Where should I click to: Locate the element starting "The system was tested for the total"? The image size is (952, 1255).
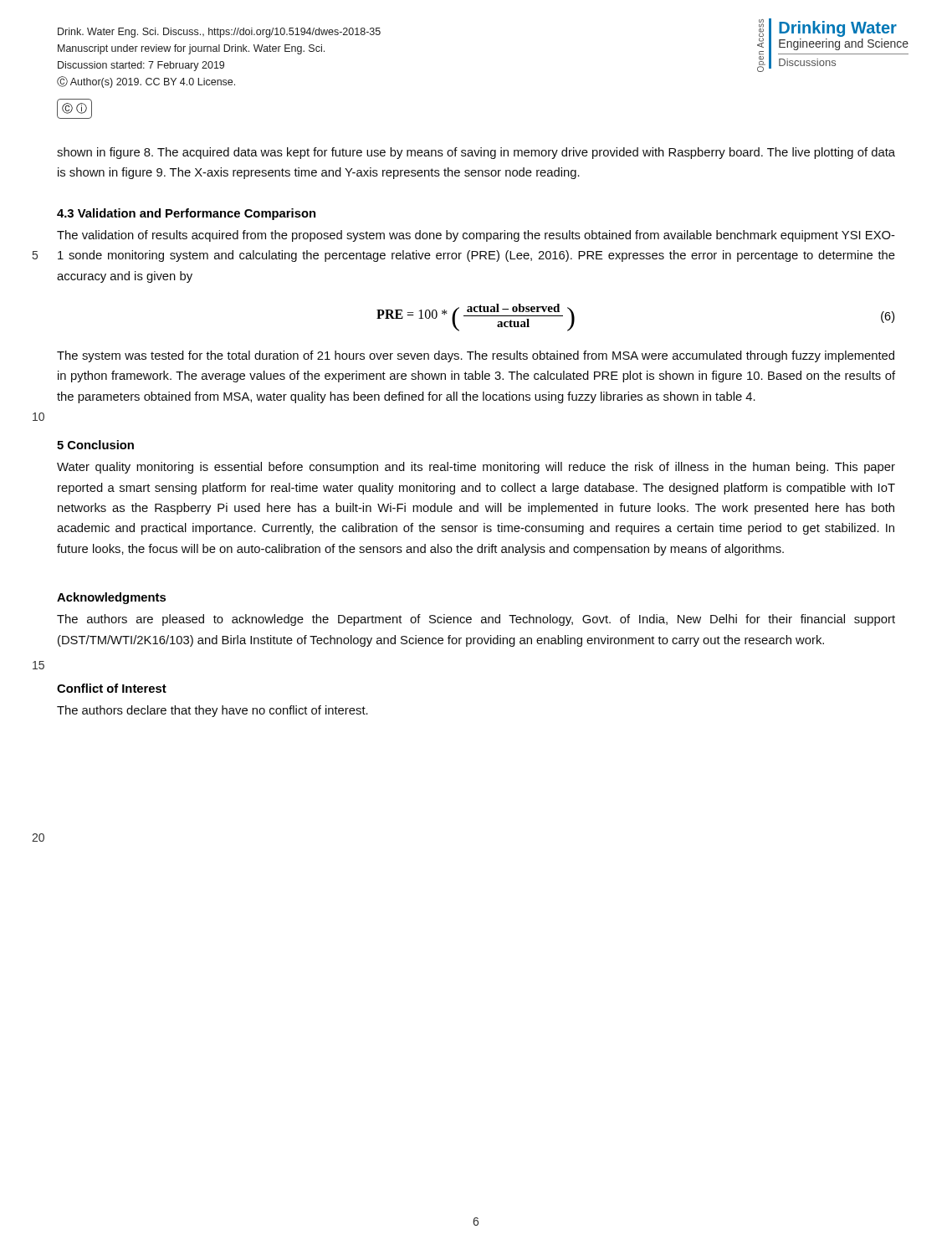pyautogui.click(x=476, y=376)
